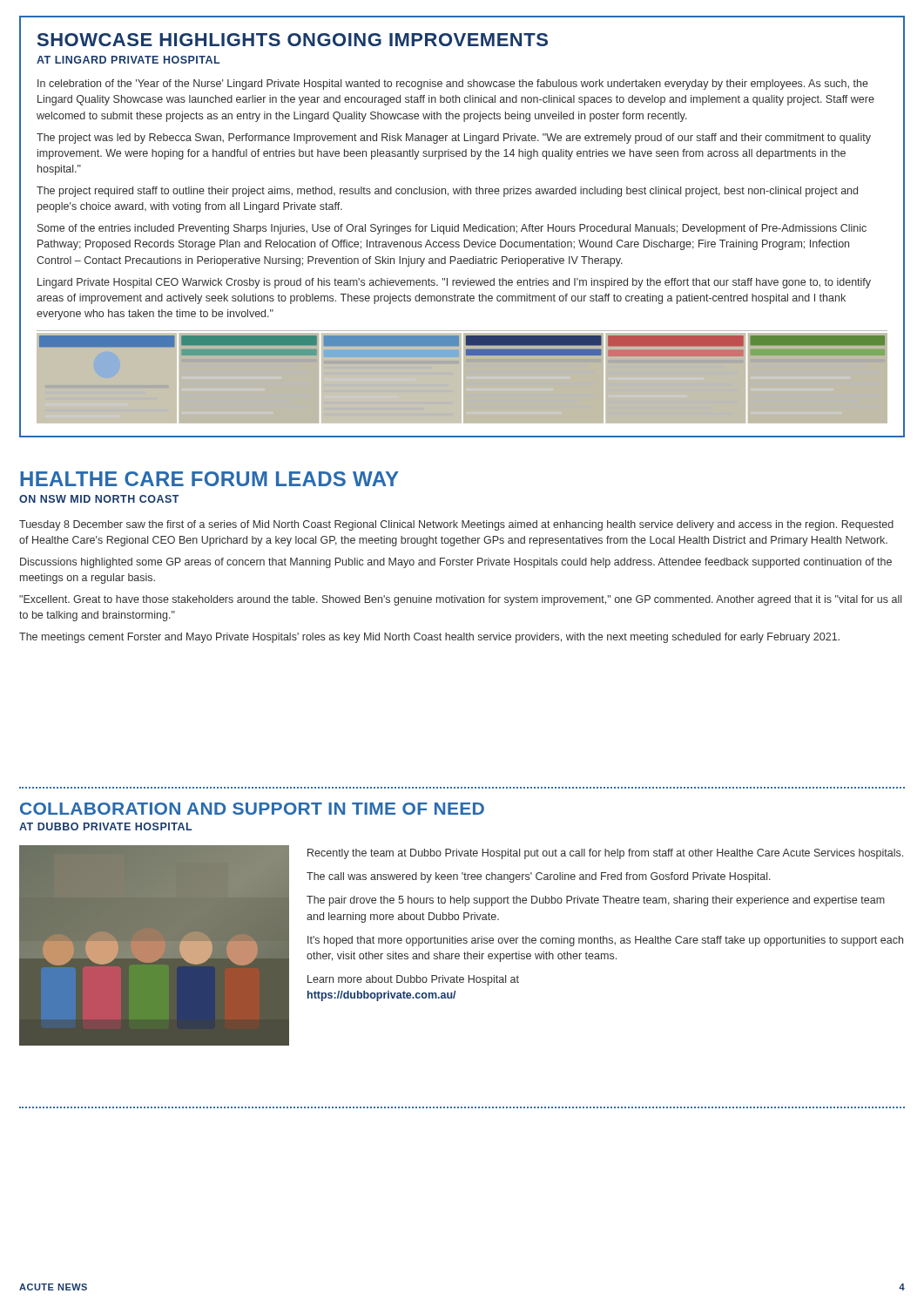Screen dimensions: 1307x924
Task: Locate the region starting "AT DUBBO PRIVATE HOSPITAL"
Action: (106, 827)
